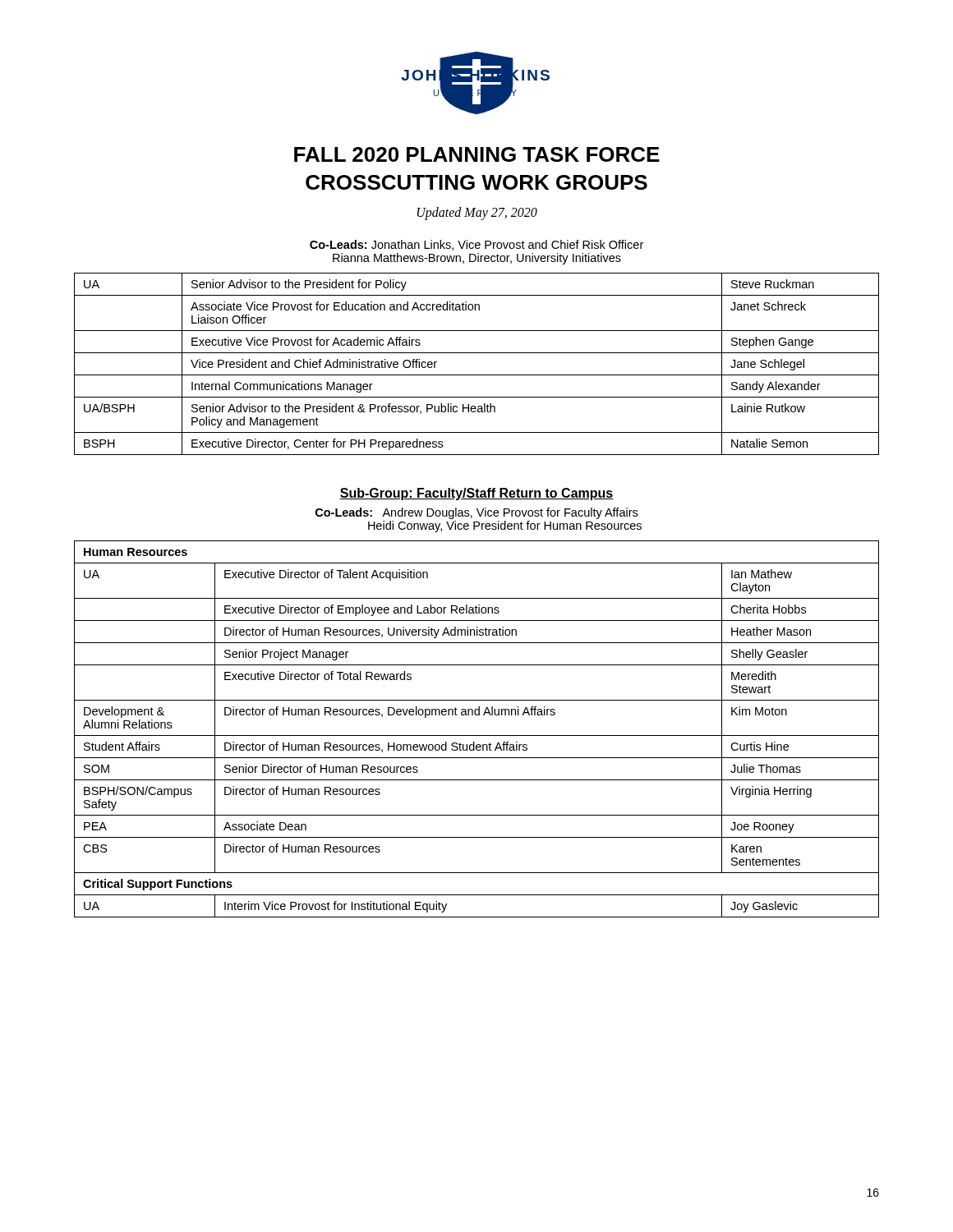Select the logo
The width and height of the screenshot is (953, 1232).
476,84
